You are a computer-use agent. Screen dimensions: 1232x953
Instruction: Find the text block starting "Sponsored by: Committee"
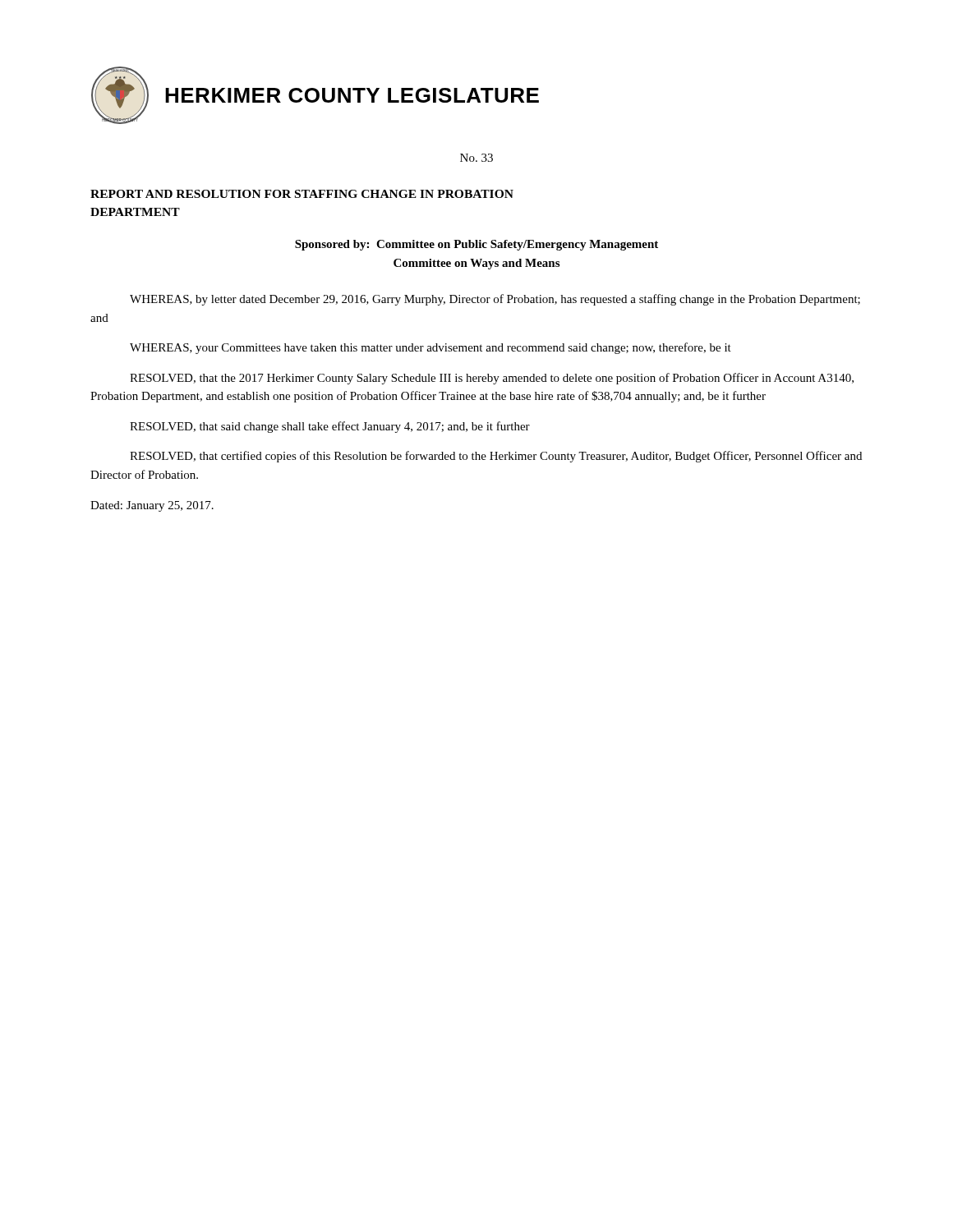(x=476, y=253)
